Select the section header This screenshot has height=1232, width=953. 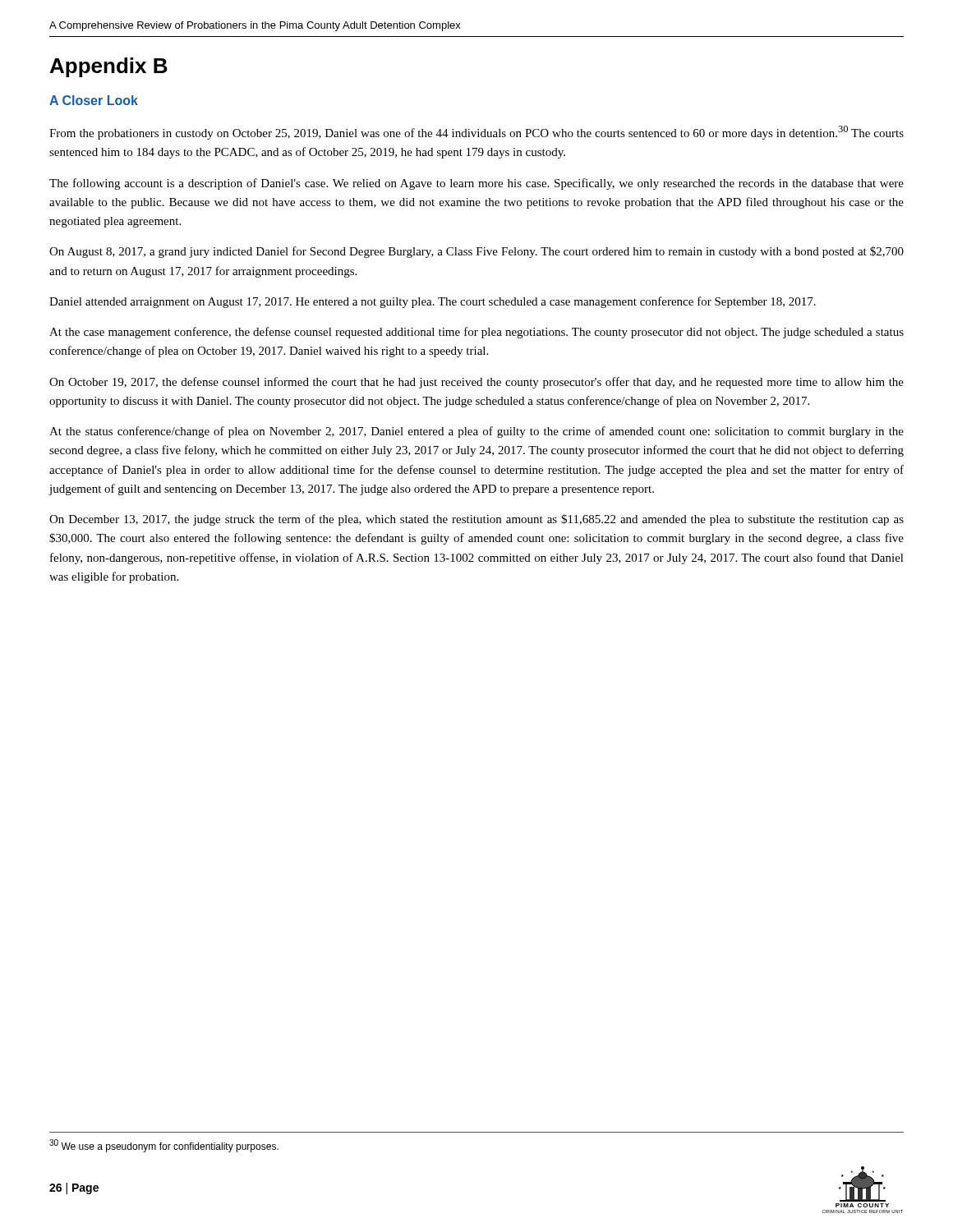tap(94, 101)
